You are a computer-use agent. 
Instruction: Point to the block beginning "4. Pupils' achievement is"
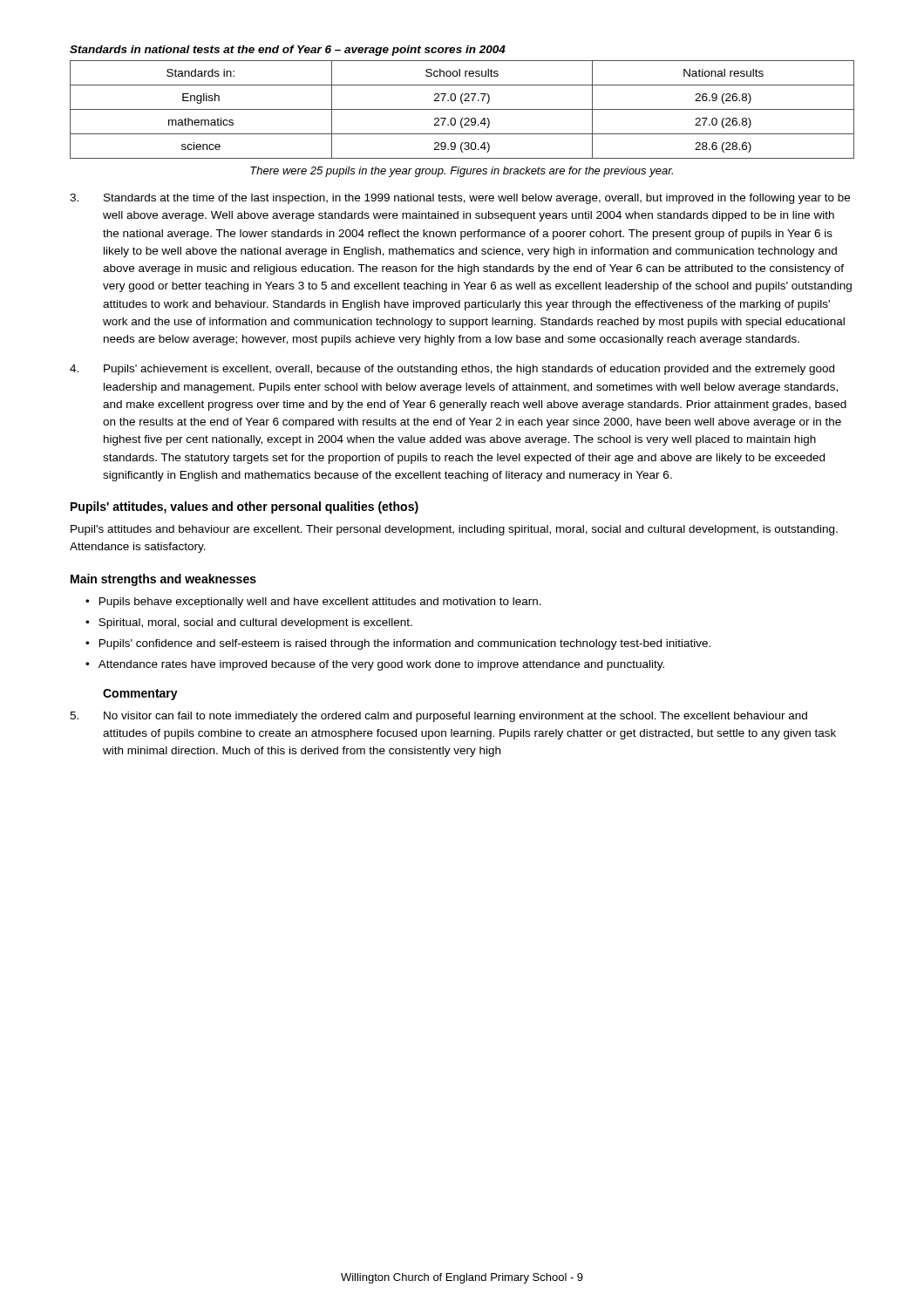(462, 422)
